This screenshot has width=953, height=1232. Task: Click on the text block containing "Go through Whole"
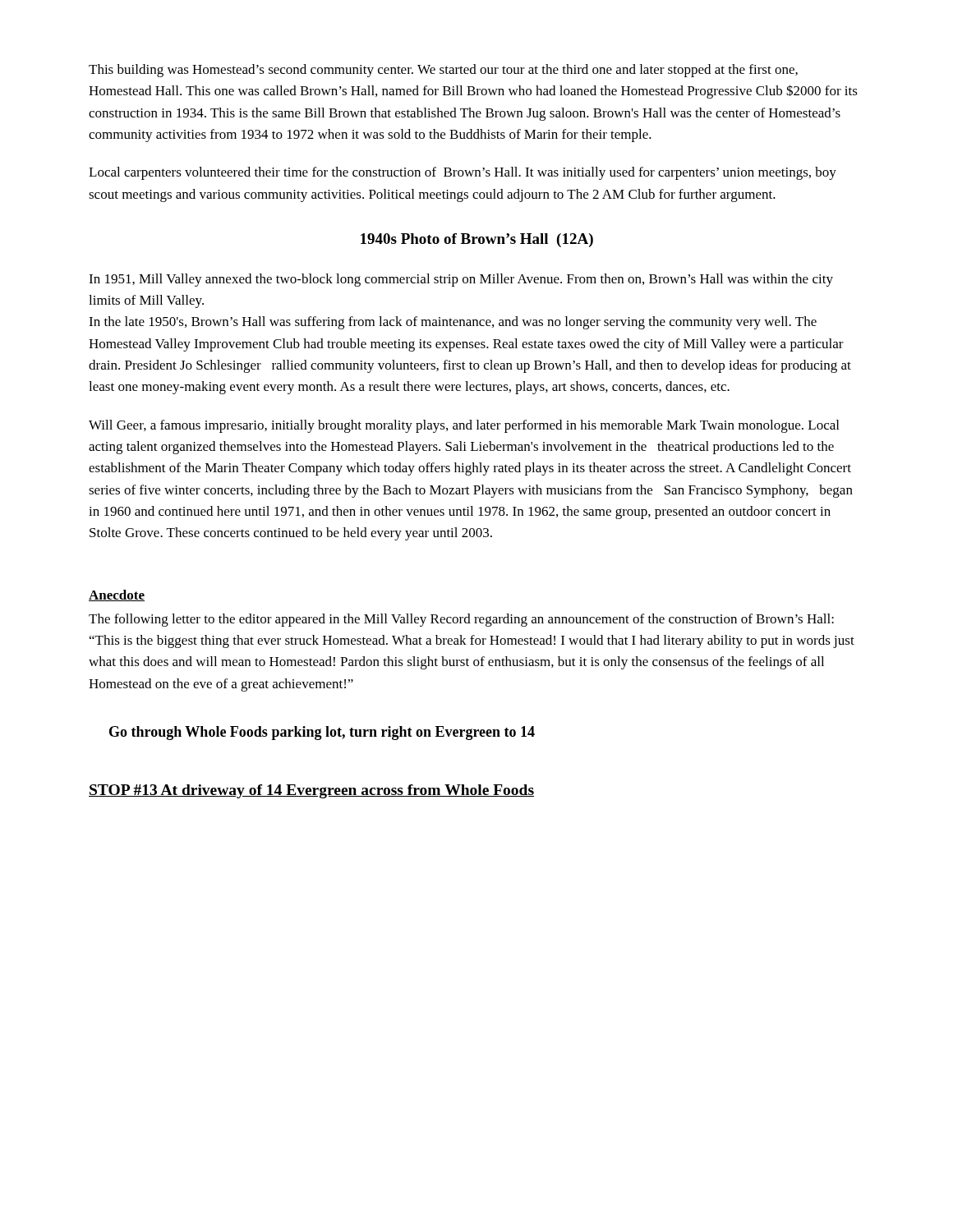click(322, 732)
